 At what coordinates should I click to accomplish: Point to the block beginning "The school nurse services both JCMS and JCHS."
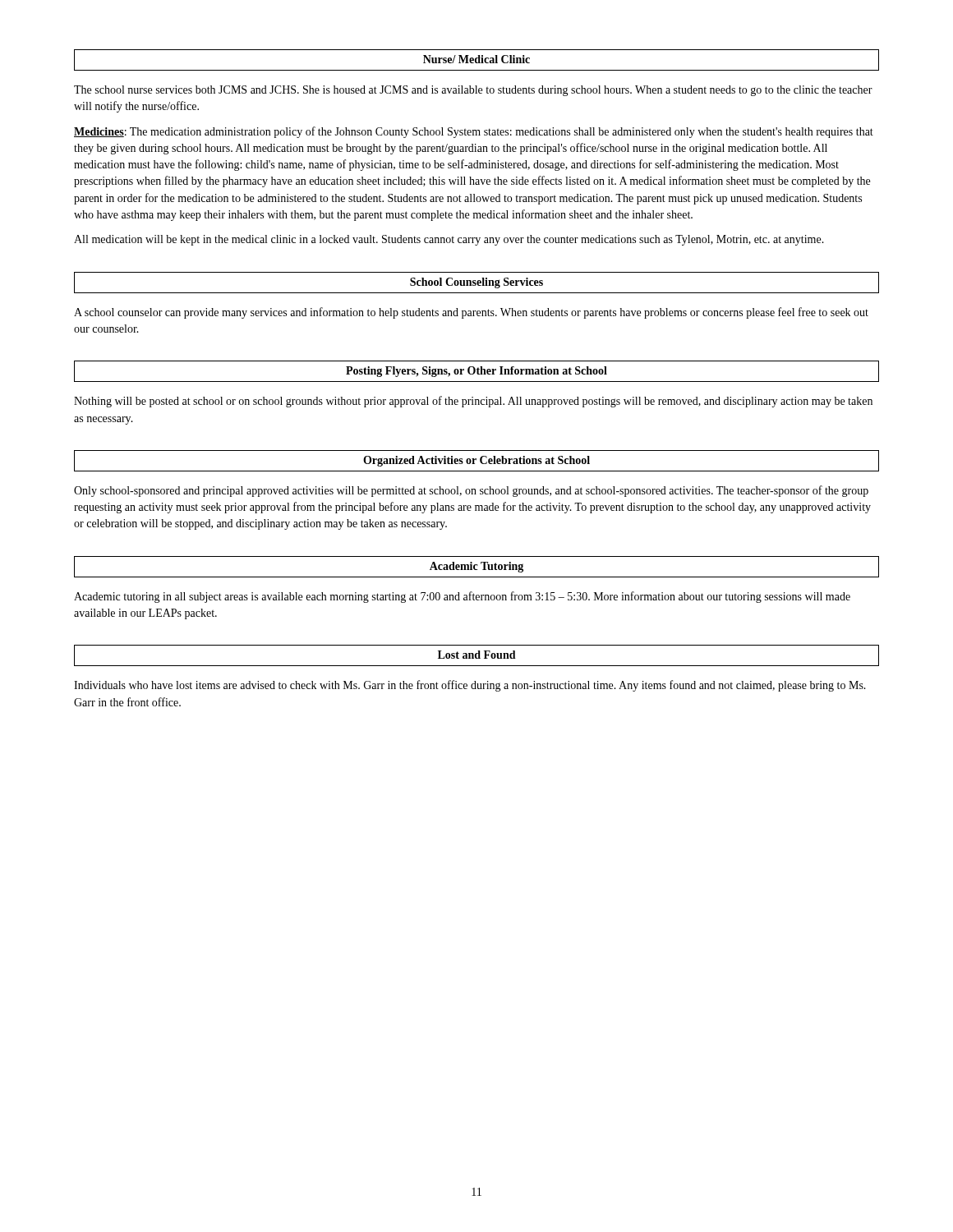point(473,98)
